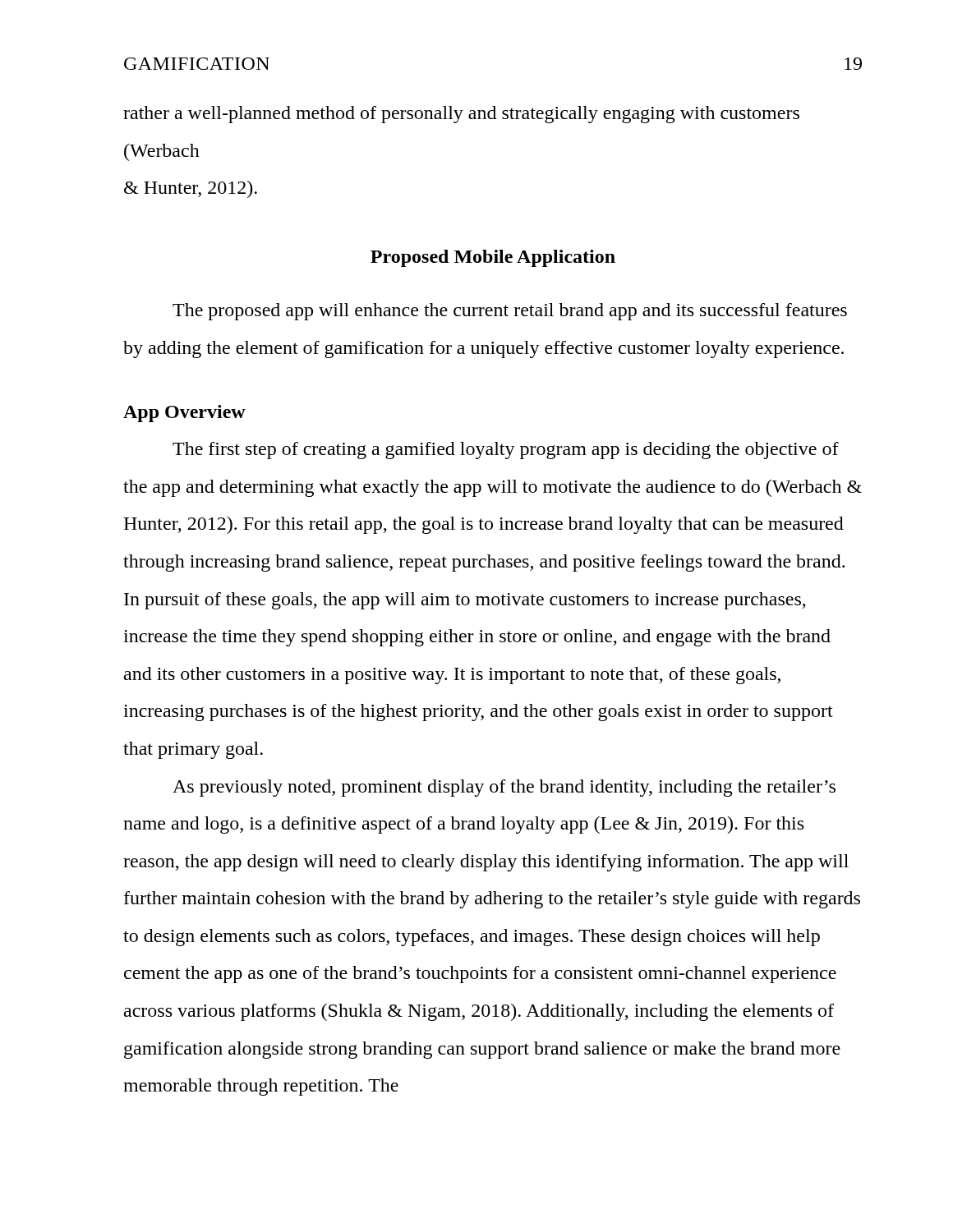Point to the passage starting "As previously noted, prominent display of the brand"
This screenshot has width=953, height=1232.
pos(493,936)
